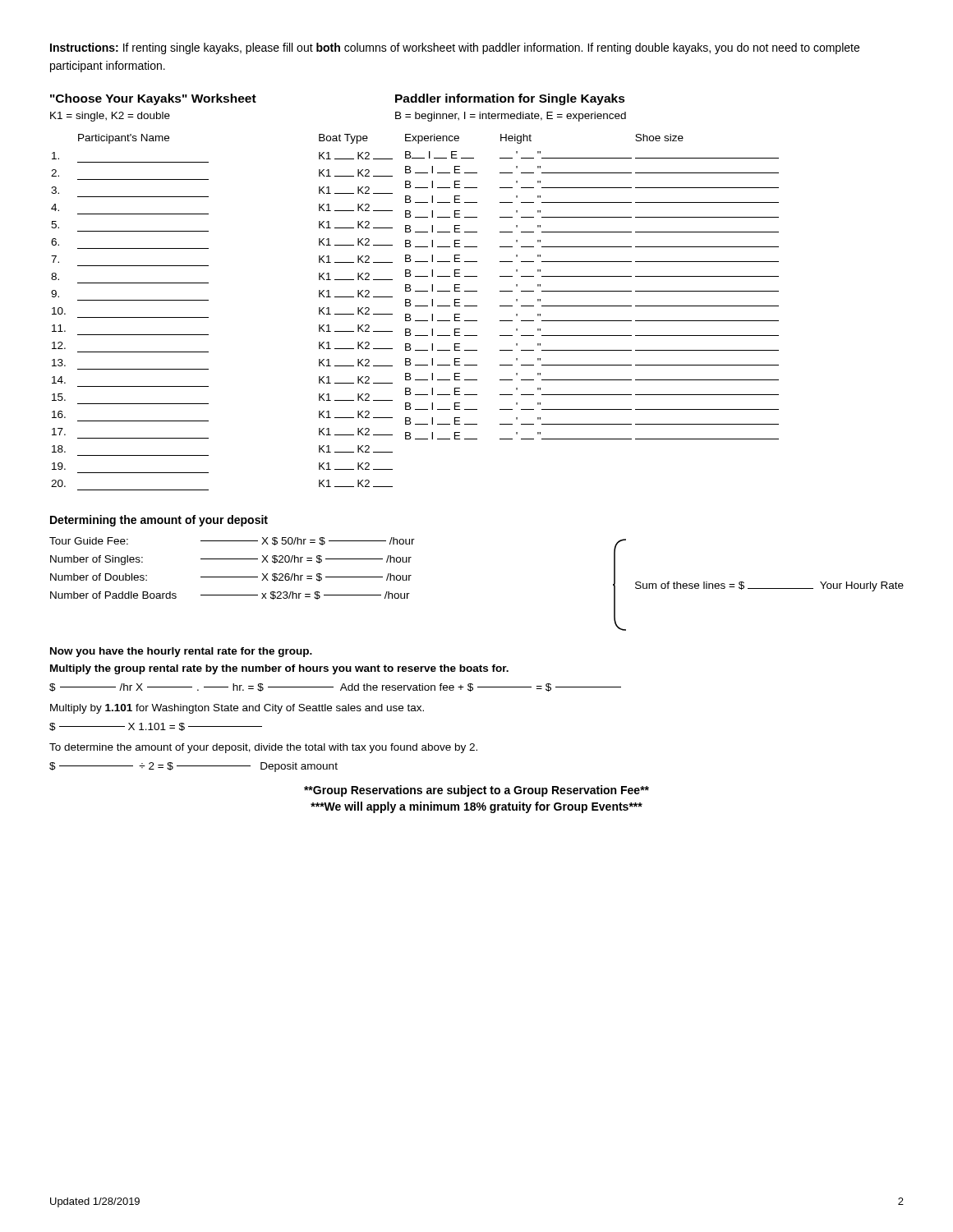Click on the text block that reads "$ ÷ 2 = $"
The height and width of the screenshot is (1232, 953).
click(x=193, y=766)
